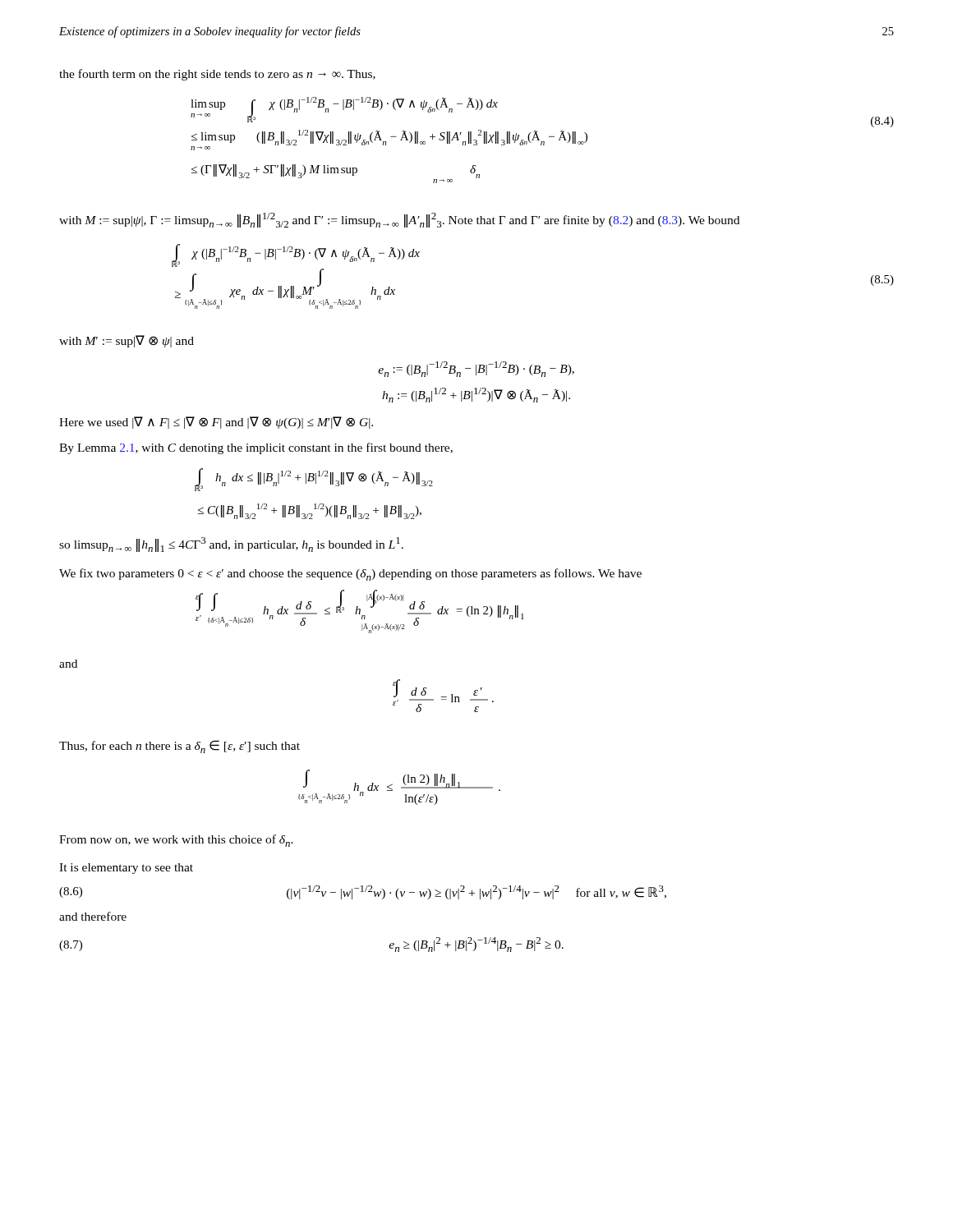Point to the formula beginning "∫ ℝ³ χ (|Bn|−1/2Bn − |B|−1/2B) · (∇"
The width and height of the screenshot is (953, 1232).
pos(296,255)
